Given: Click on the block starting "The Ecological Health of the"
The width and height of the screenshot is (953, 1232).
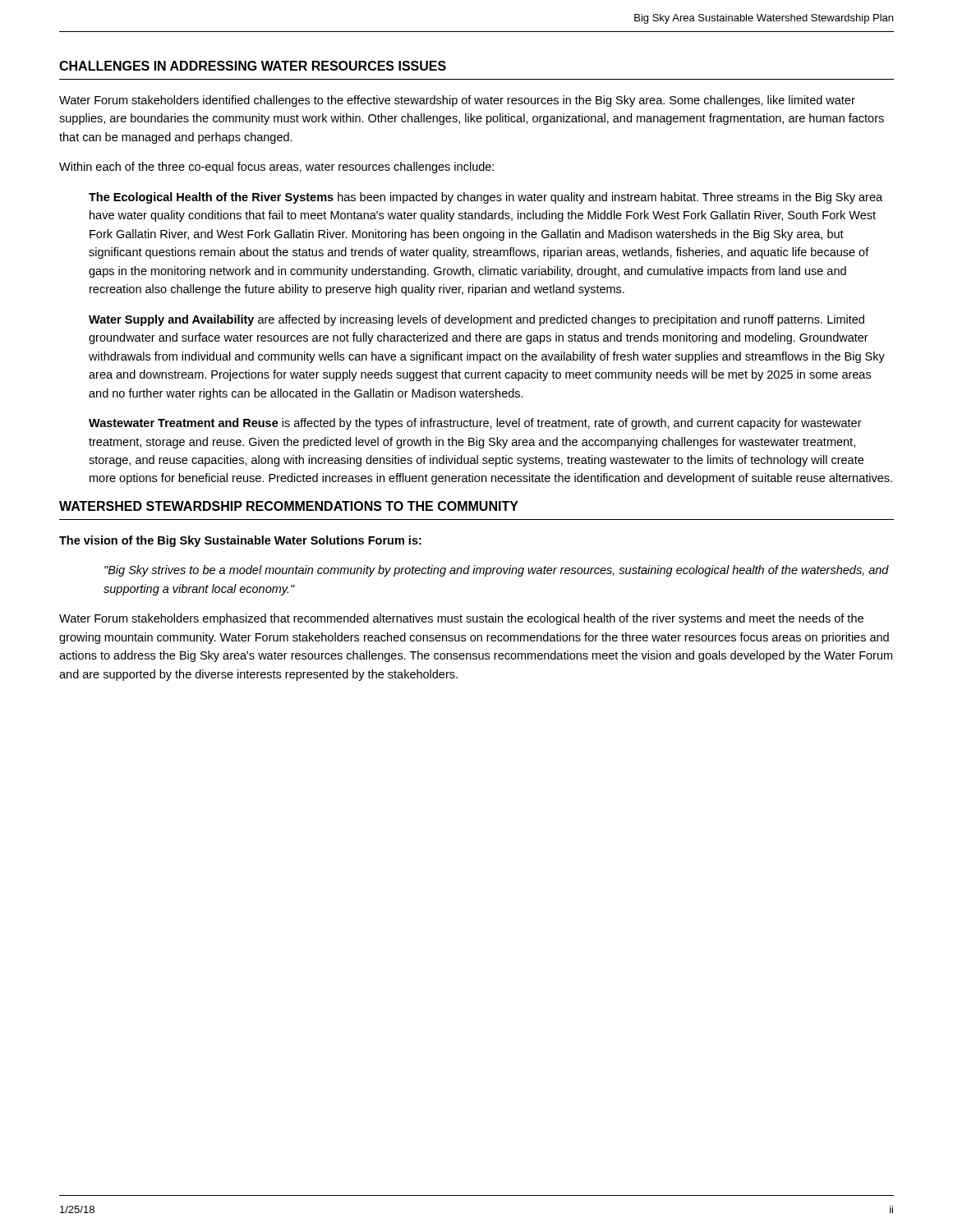Looking at the screenshot, I should pyautogui.click(x=486, y=243).
